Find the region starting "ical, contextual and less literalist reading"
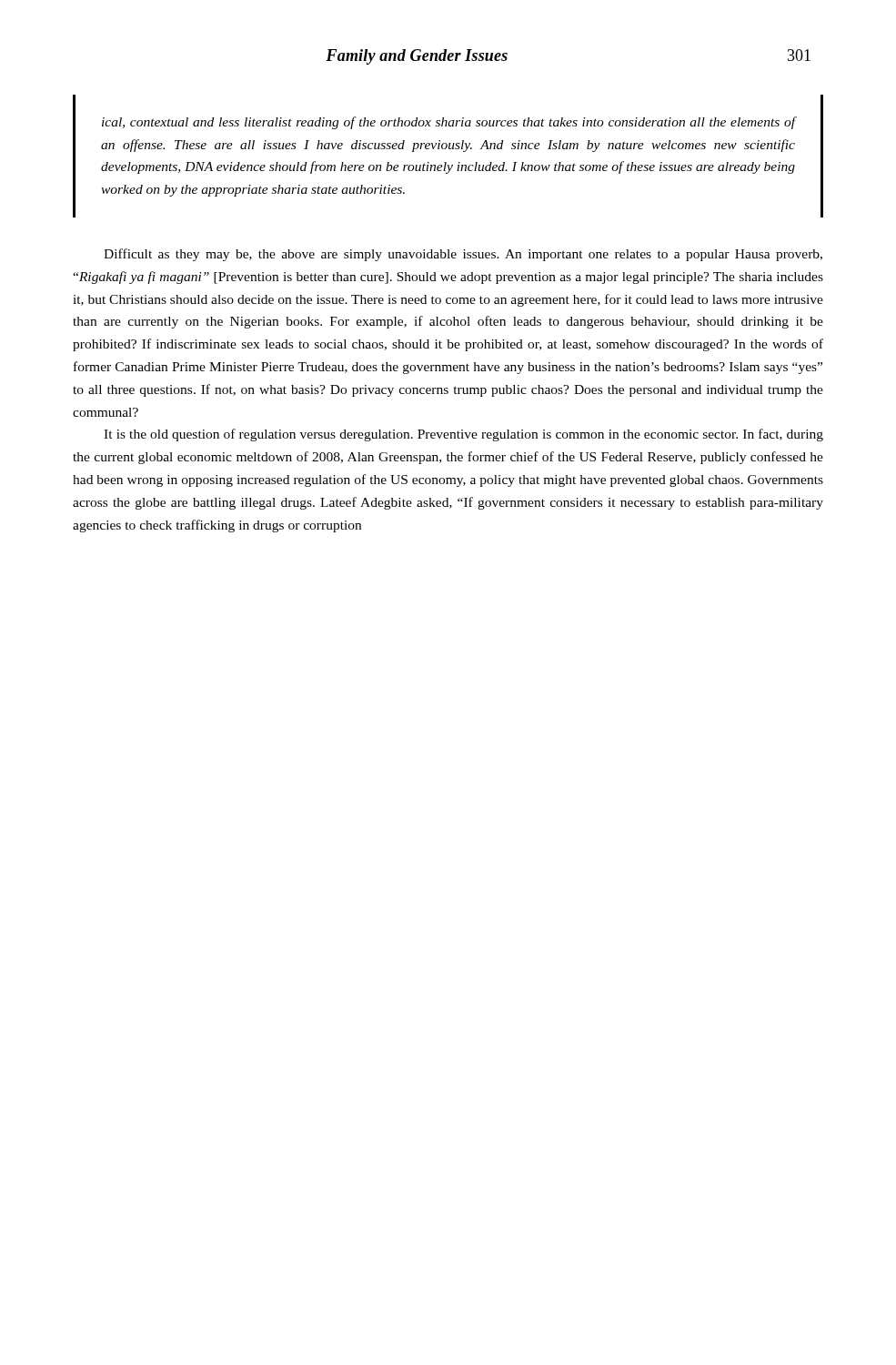This screenshot has width=896, height=1365. [x=448, y=156]
